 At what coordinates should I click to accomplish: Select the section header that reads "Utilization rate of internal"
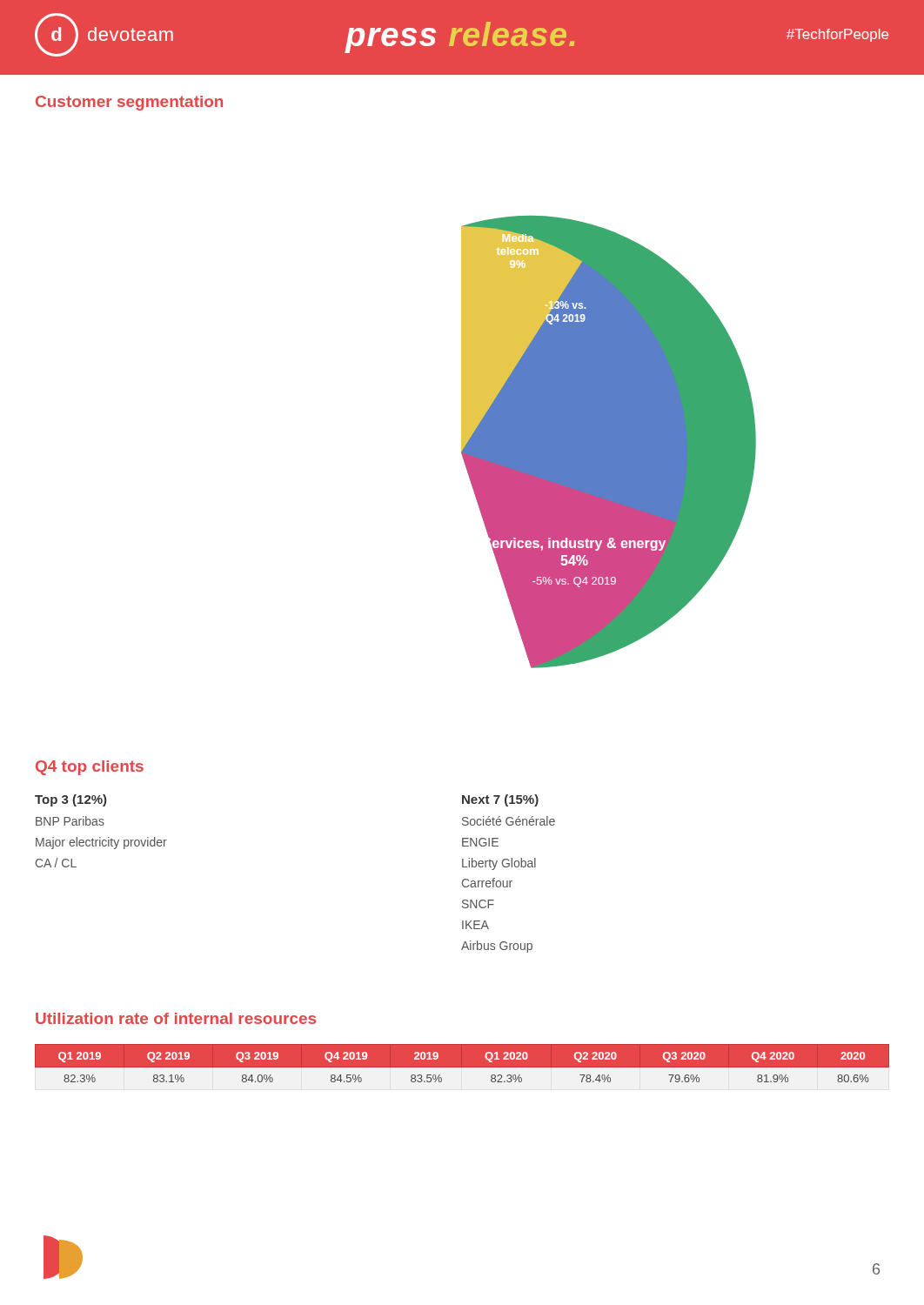point(176,1018)
